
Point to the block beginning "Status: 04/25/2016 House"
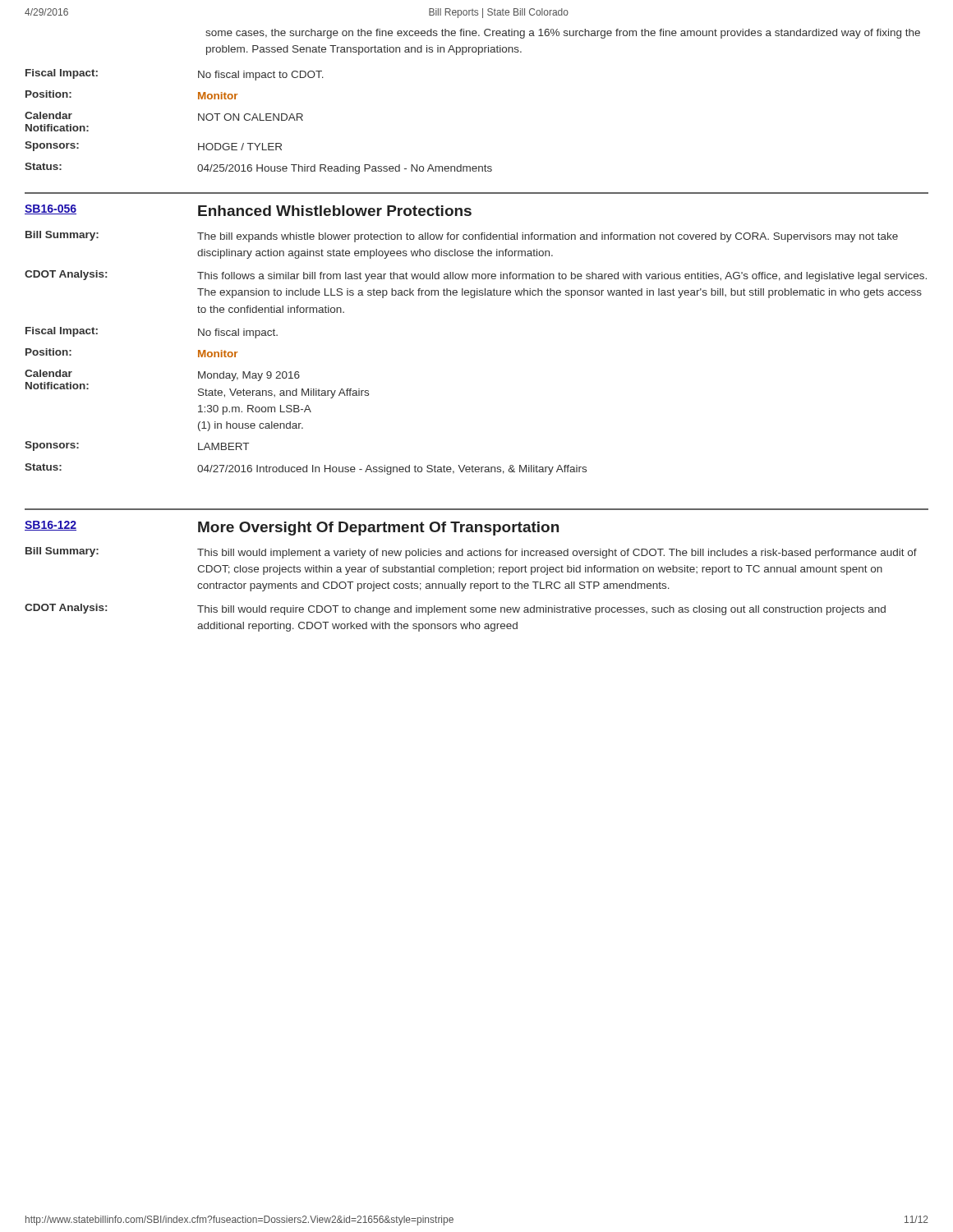[x=476, y=169]
